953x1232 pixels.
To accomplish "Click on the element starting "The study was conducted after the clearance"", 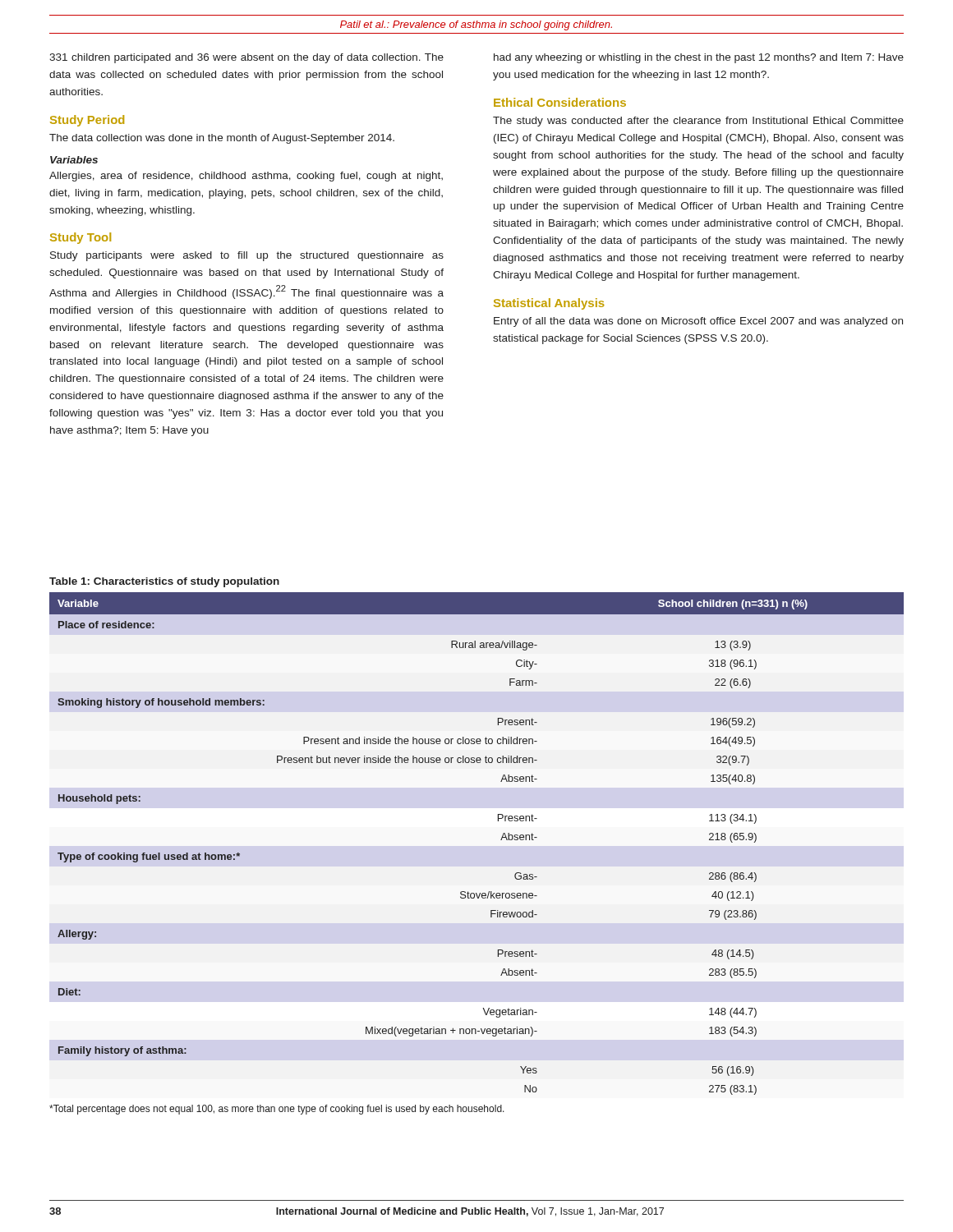I will (x=698, y=198).
